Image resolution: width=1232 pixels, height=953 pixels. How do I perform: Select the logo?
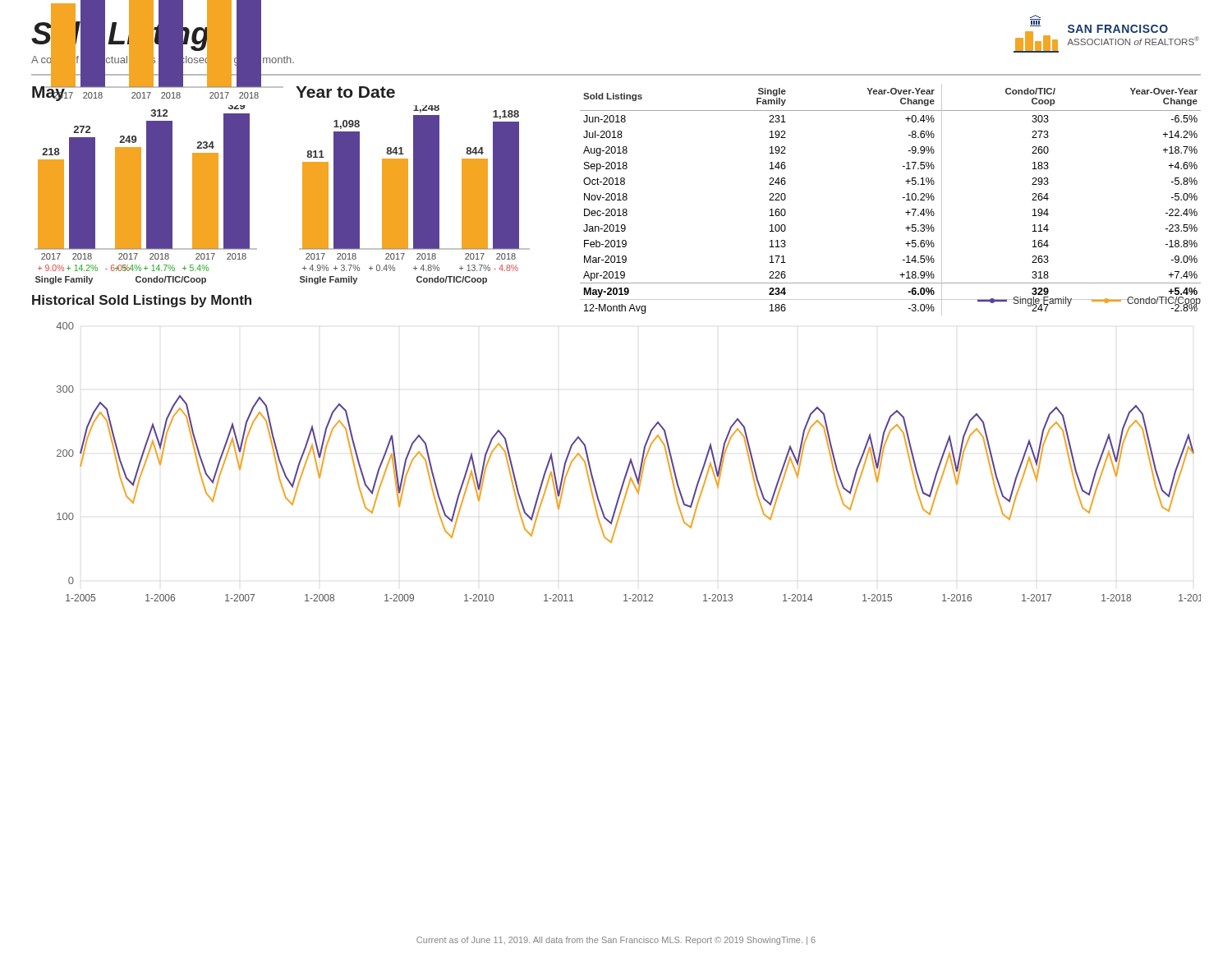click(1108, 45)
